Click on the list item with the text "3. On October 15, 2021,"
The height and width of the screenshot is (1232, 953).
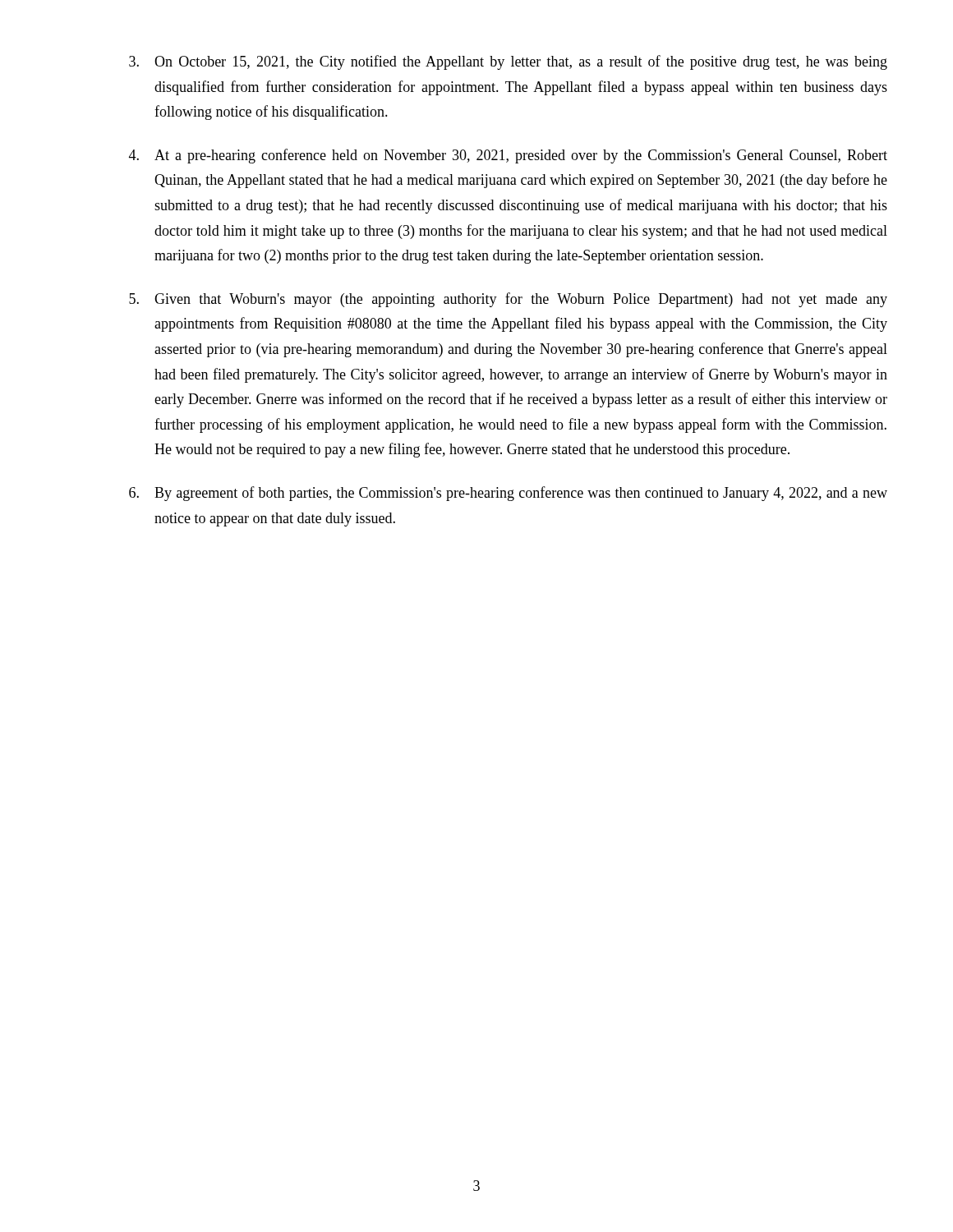pyautogui.click(x=489, y=87)
